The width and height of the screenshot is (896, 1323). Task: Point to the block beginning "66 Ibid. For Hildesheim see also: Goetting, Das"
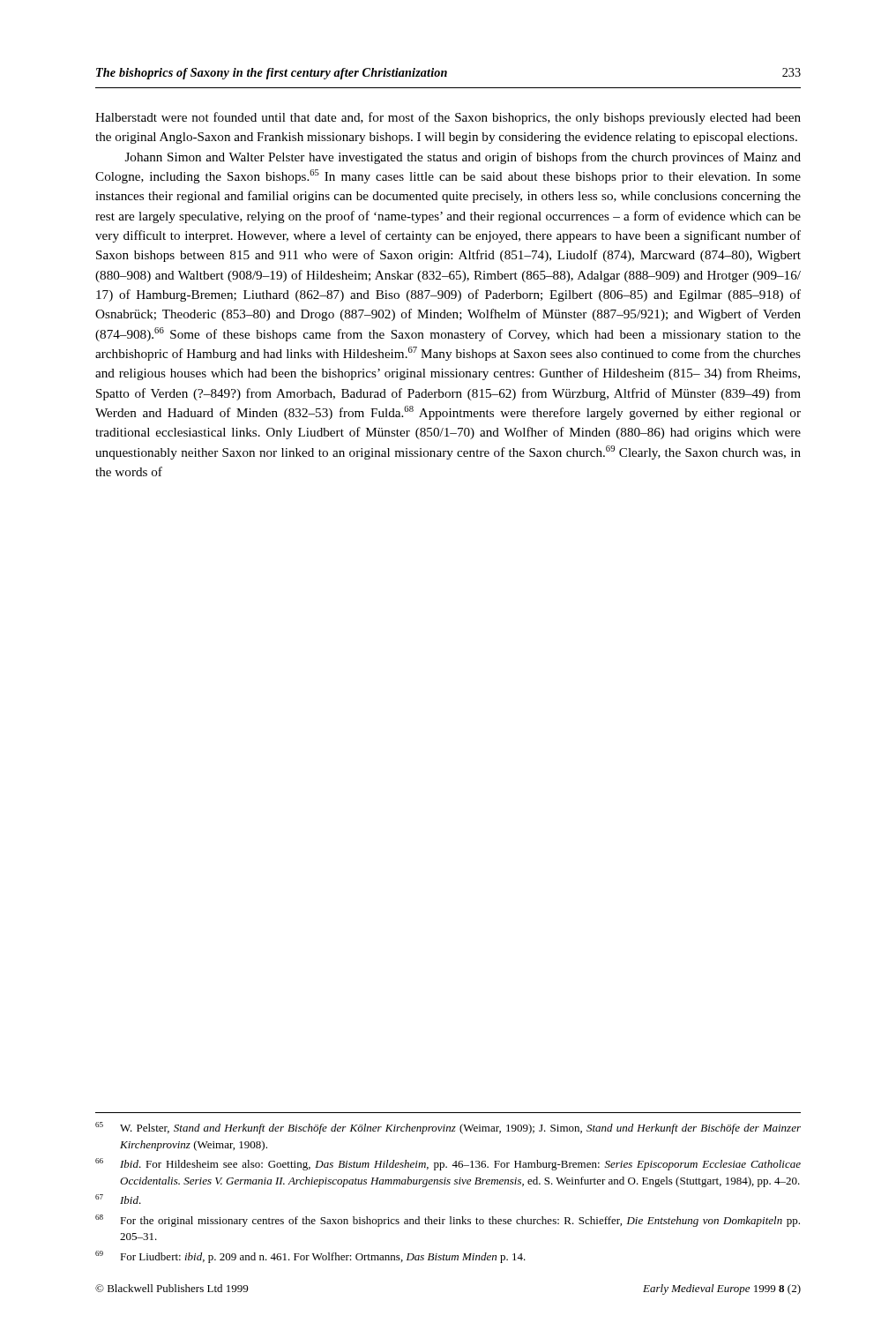click(448, 1173)
